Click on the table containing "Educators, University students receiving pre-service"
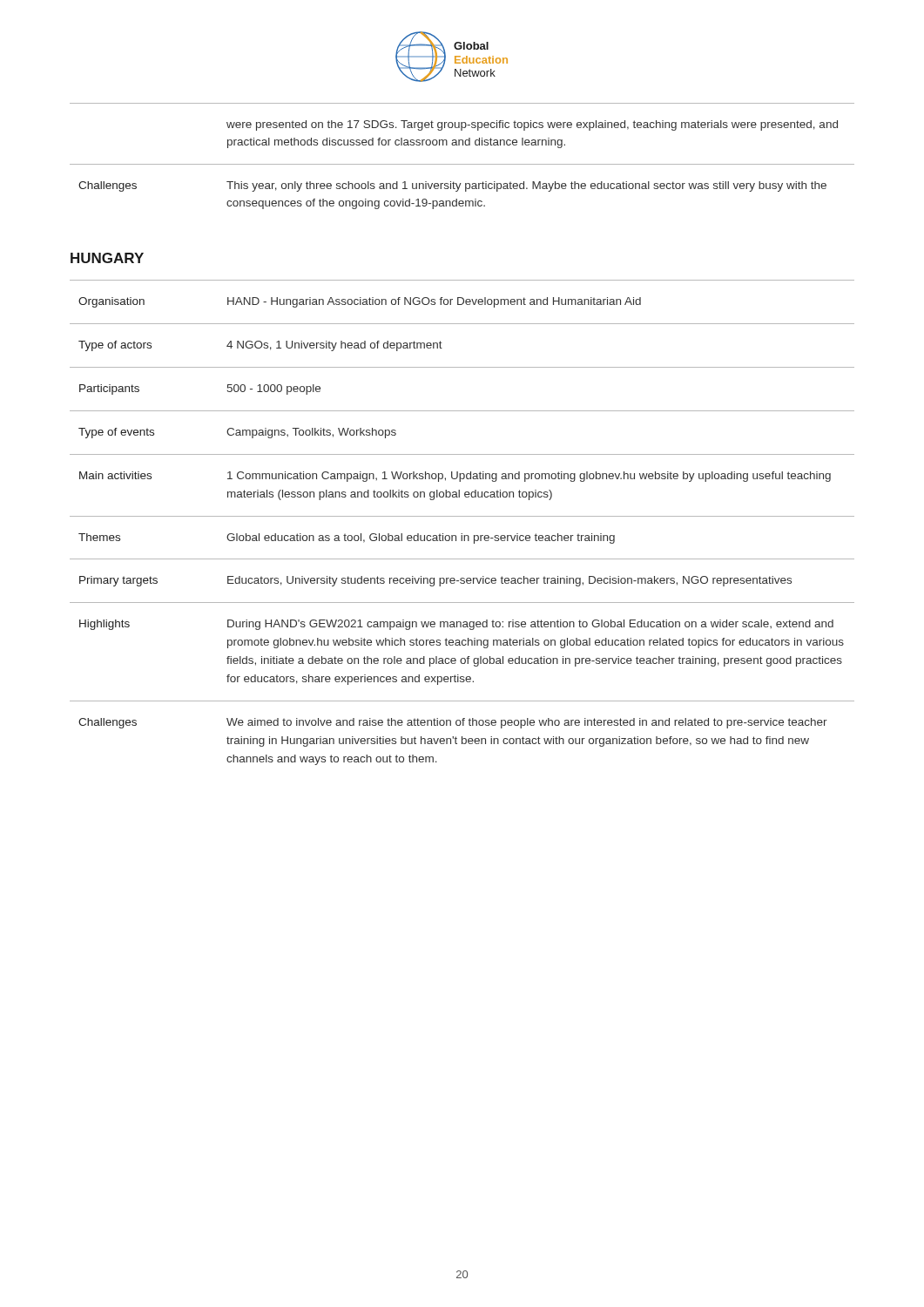 tap(462, 530)
